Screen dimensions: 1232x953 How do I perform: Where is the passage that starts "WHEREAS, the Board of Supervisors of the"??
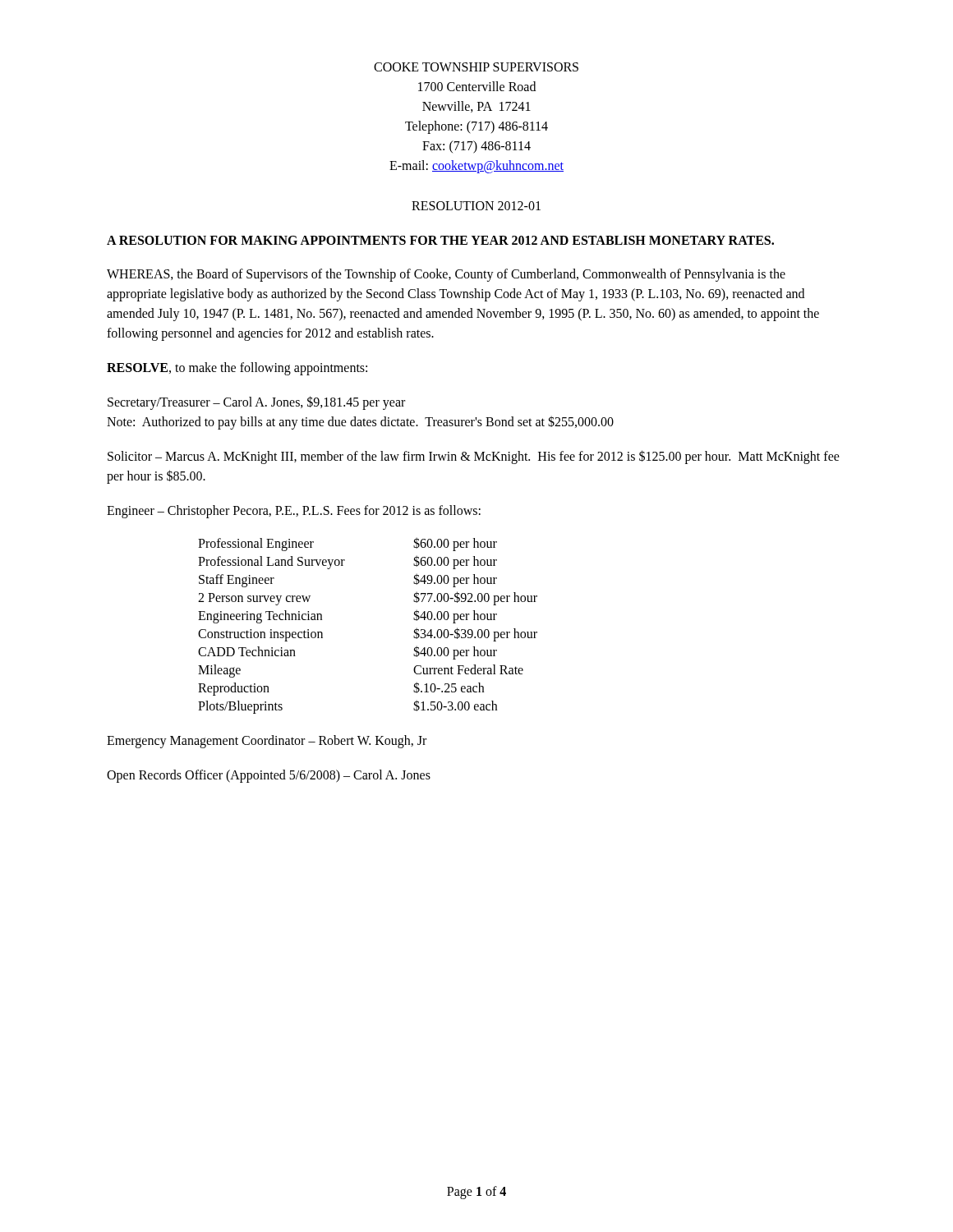(x=463, y=304)
